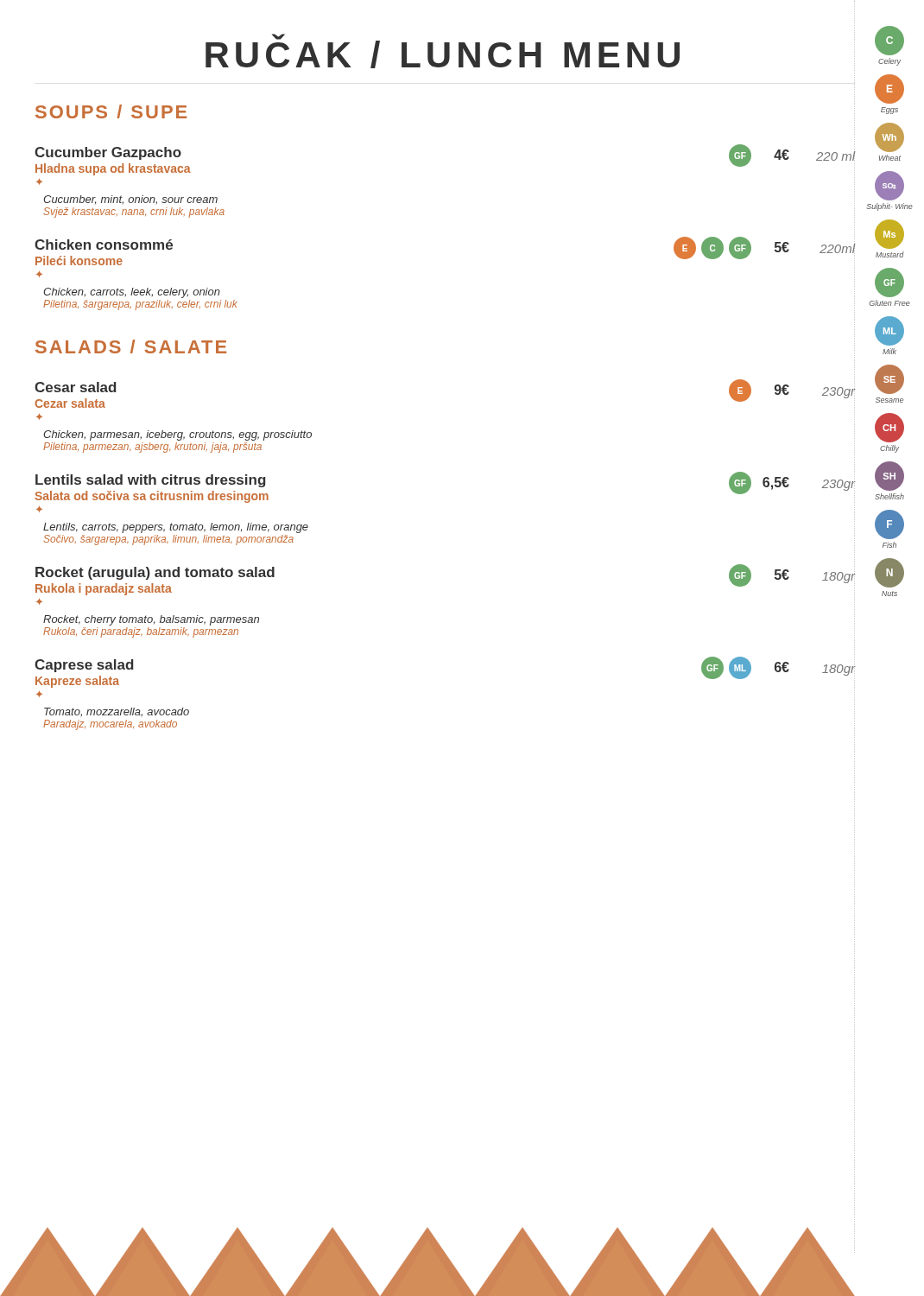This screenshot has width=924, height=1296.
Task: Select the block starting "Rocket (arugula) and tomato salad Rukola i paradajz"
Action: click(155, 592)
